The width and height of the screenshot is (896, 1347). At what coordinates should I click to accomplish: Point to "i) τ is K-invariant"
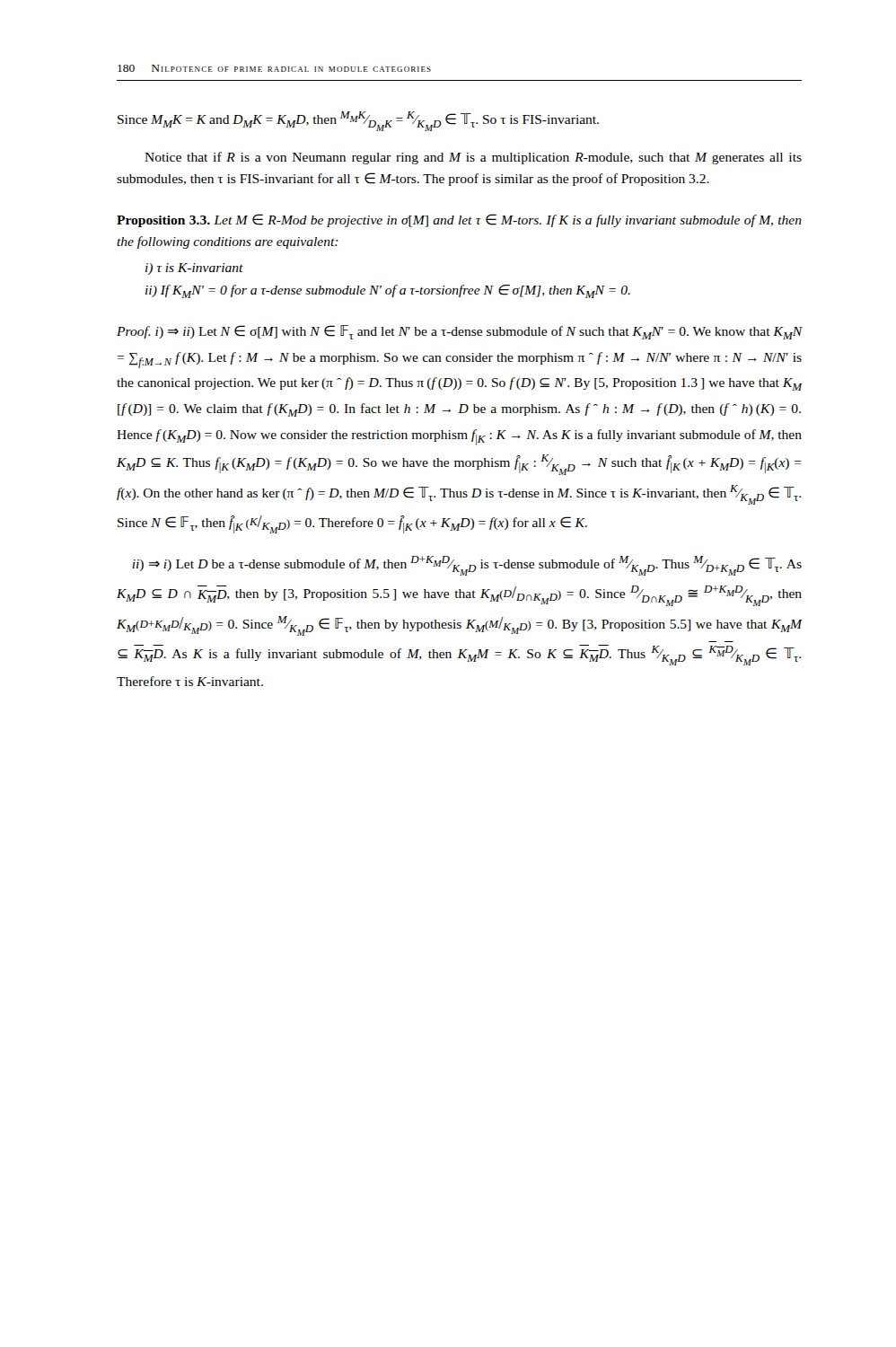pyautogui.click(x=194, y=267)
